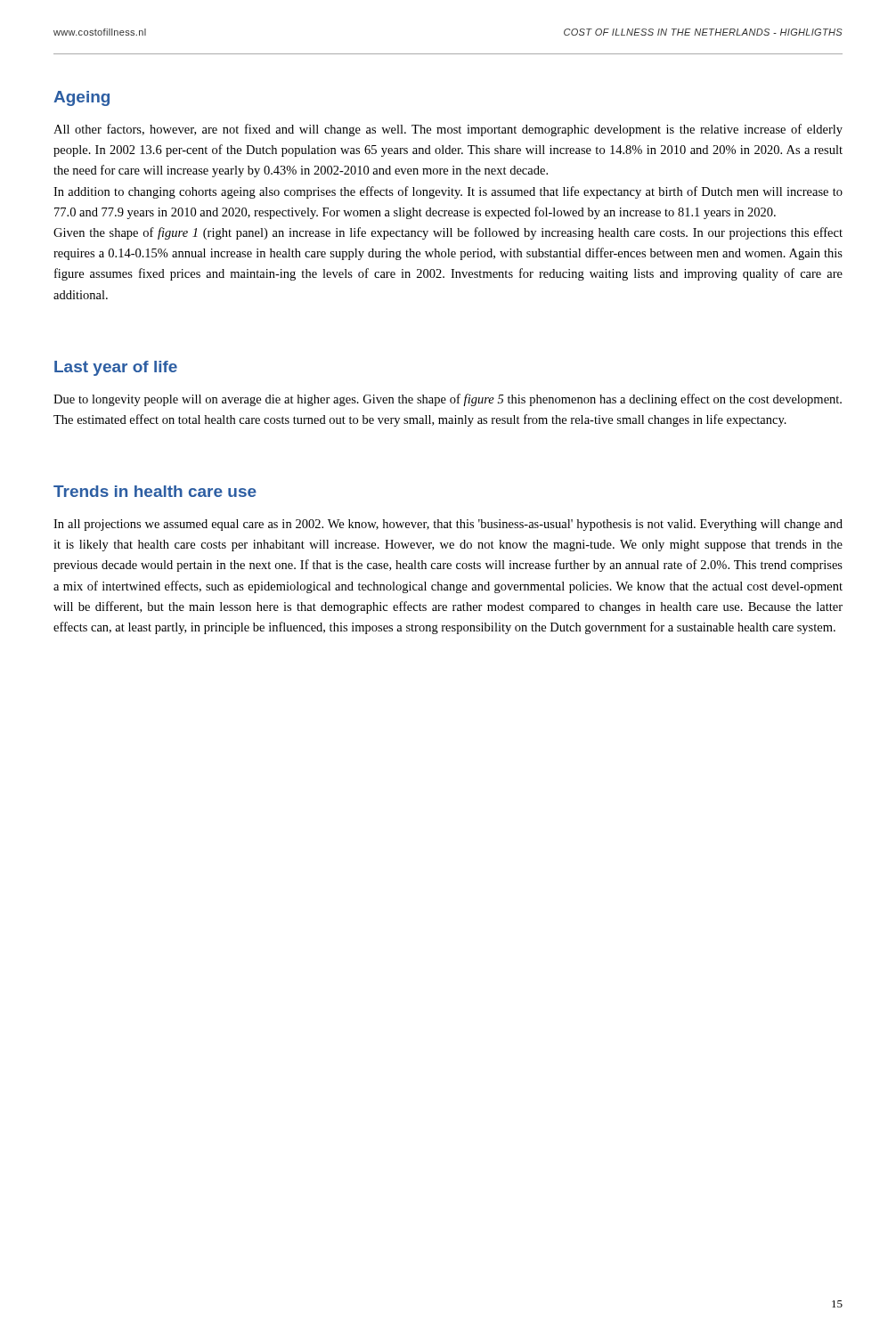Click on the block starting "Last year of life"
Image resolution: width=896 pixels, height=1336 pixels.
[x=115, y=366]
